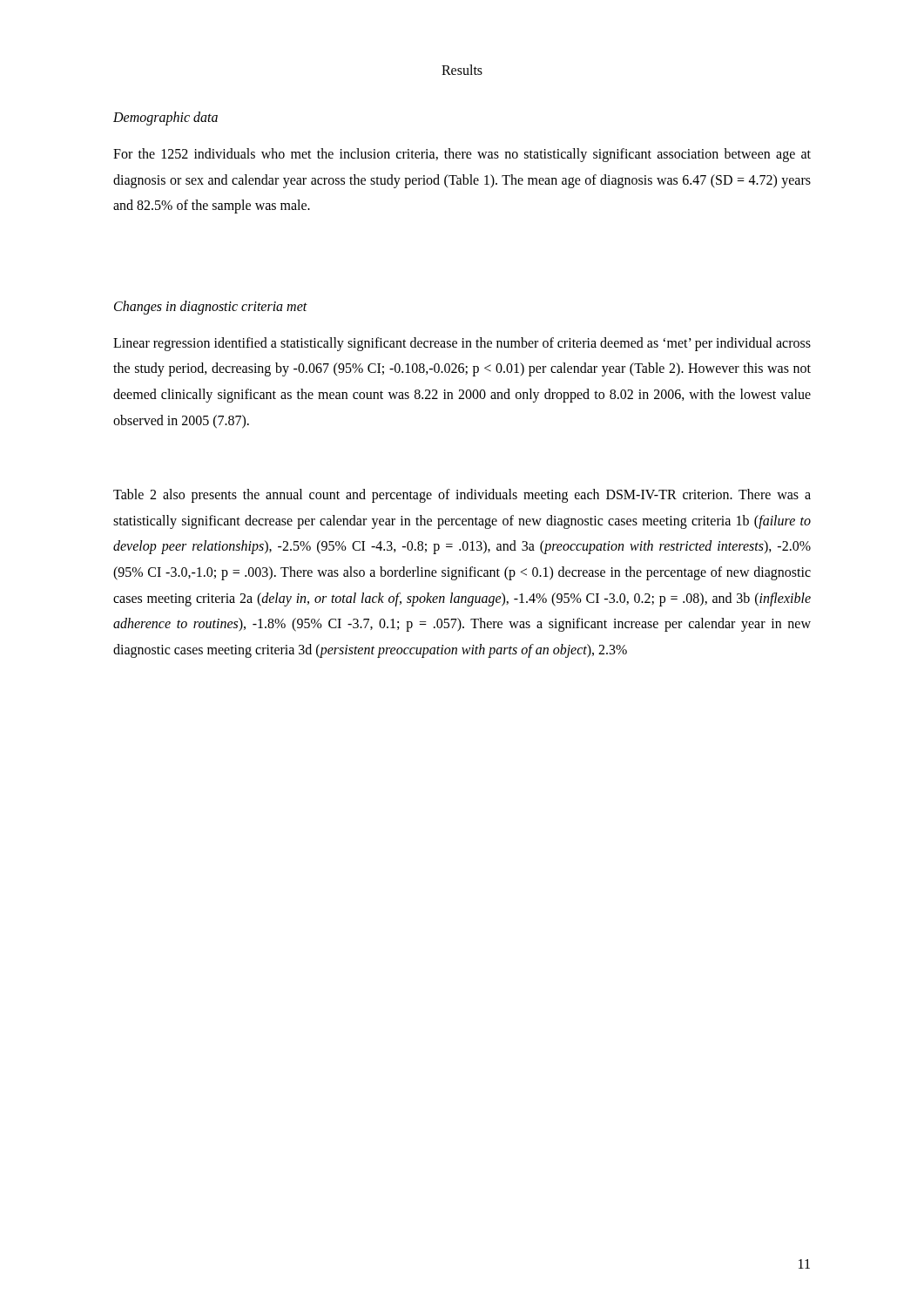Find the block starting "Table 2 also presents the annual"
This screenshot has height=1307, width=924.
click(462, 572)
